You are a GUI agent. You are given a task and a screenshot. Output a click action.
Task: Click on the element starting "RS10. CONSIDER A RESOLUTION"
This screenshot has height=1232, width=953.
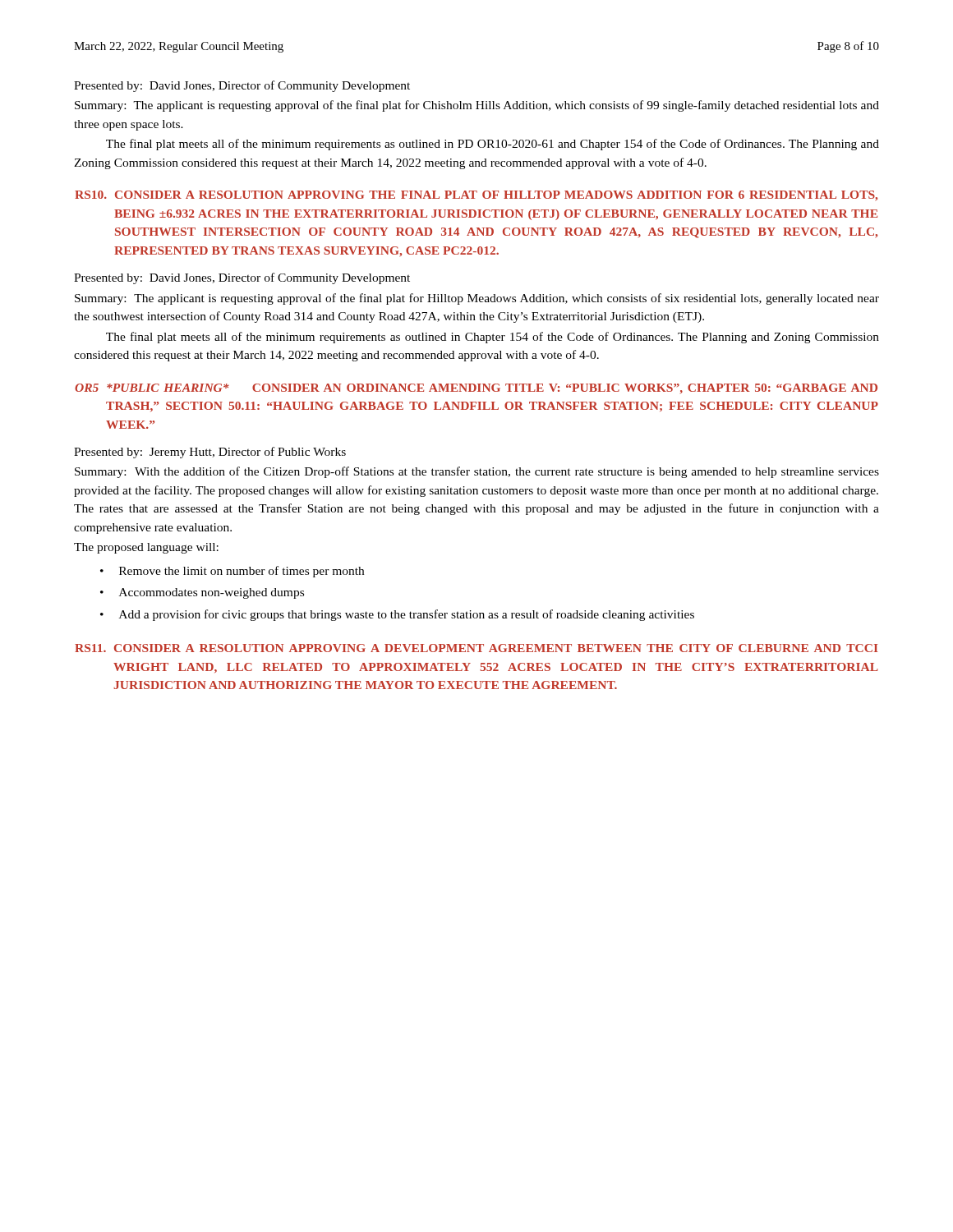[476, 223]
